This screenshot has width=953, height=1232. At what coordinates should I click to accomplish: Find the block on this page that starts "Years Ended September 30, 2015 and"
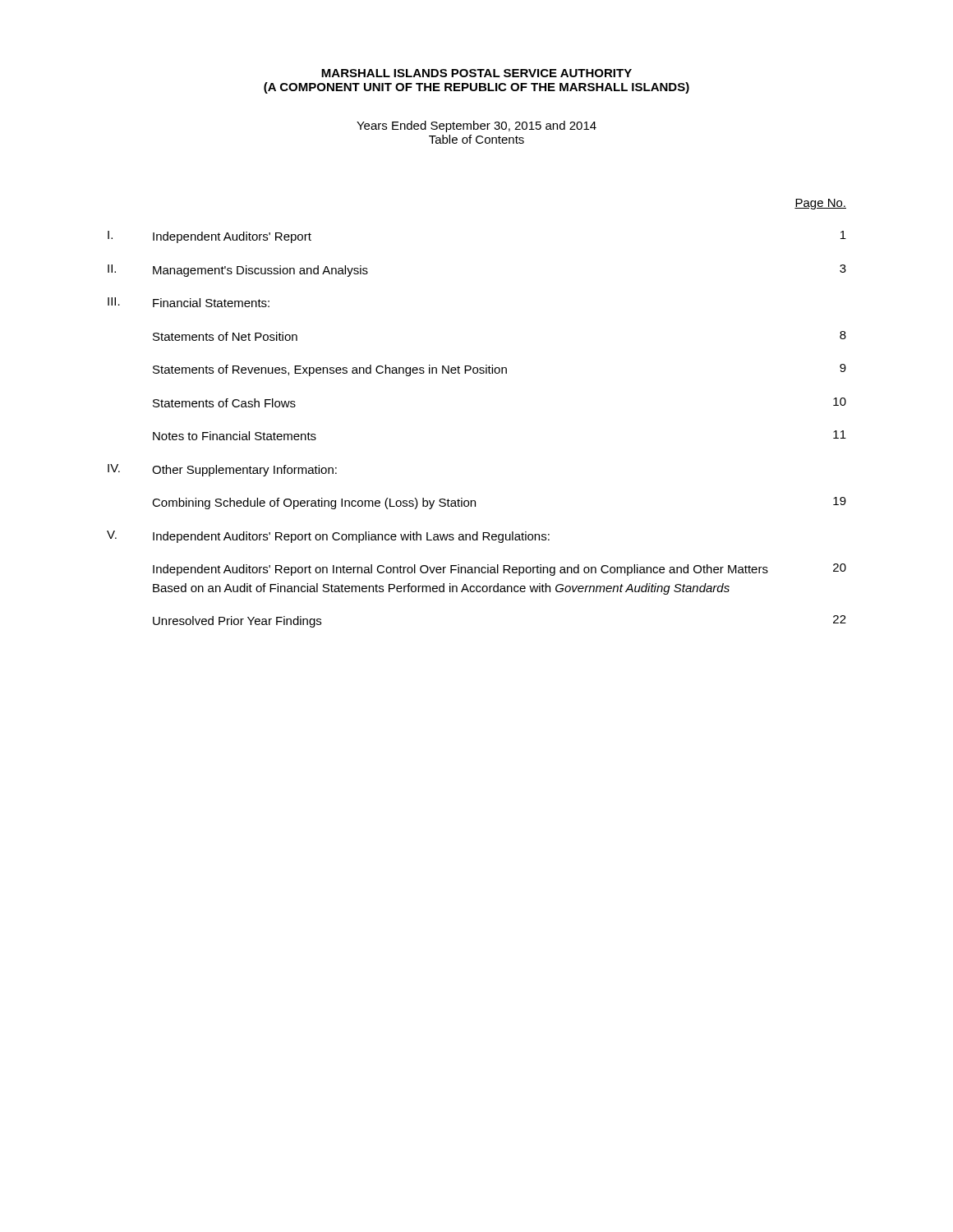point(476,132)
